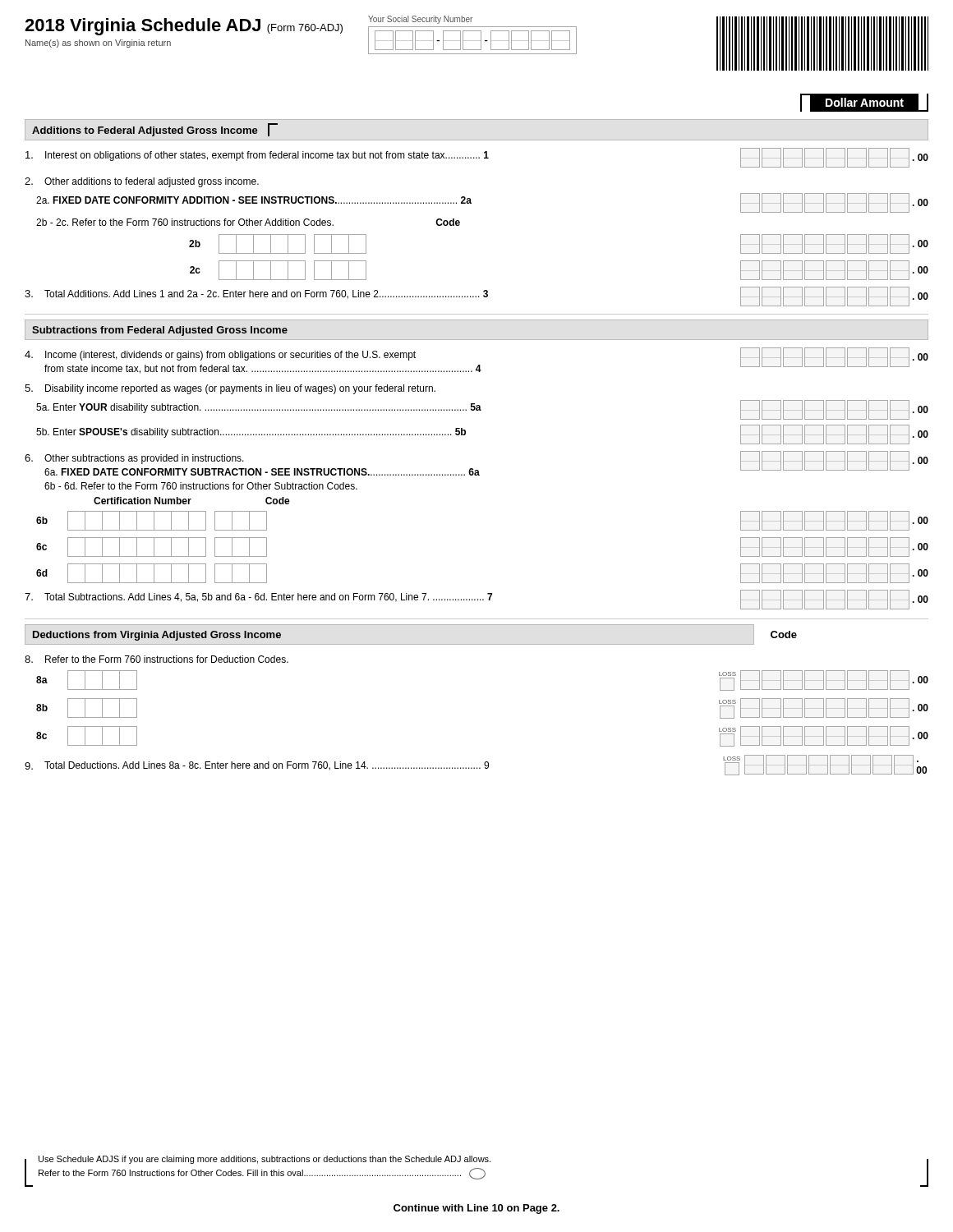Image resolution: width=953 pixels, height=1232 pixels.
Task: Select the list item that says "3. Total Additions."
Action: (476, 296)
